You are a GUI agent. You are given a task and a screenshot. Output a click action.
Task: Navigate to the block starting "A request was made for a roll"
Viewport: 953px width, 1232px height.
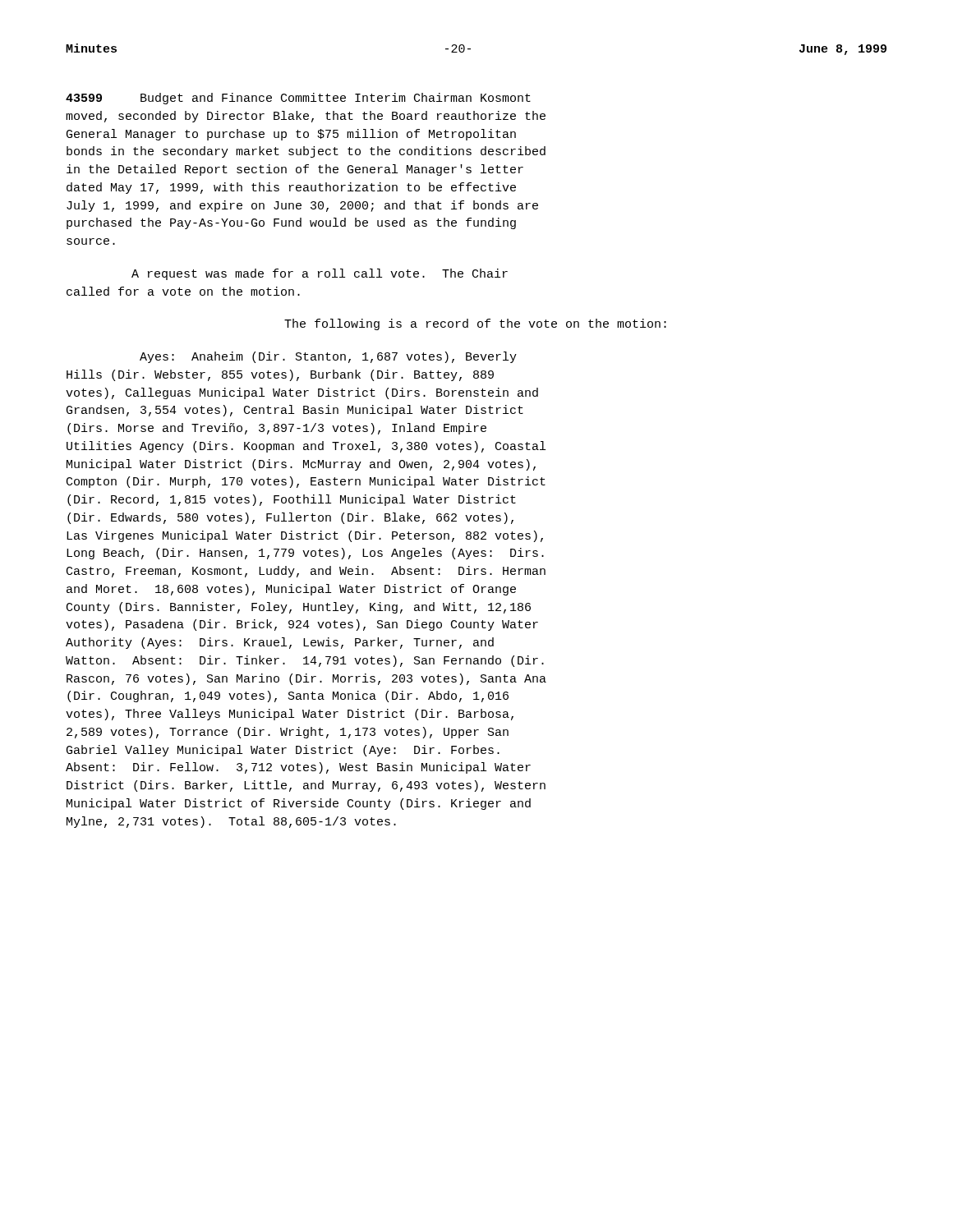(x=287, y=283)
